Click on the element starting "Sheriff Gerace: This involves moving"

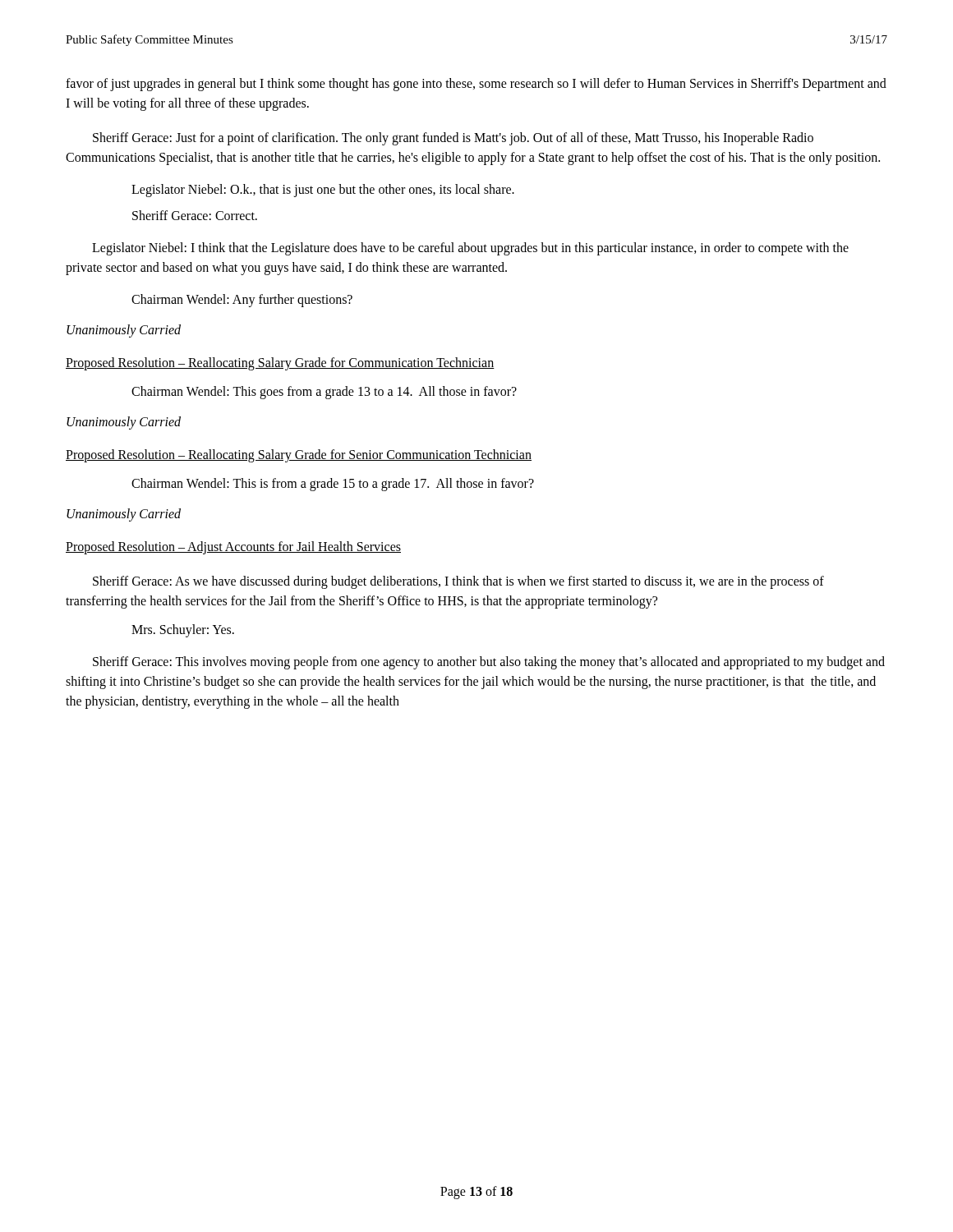pos(475,681)
